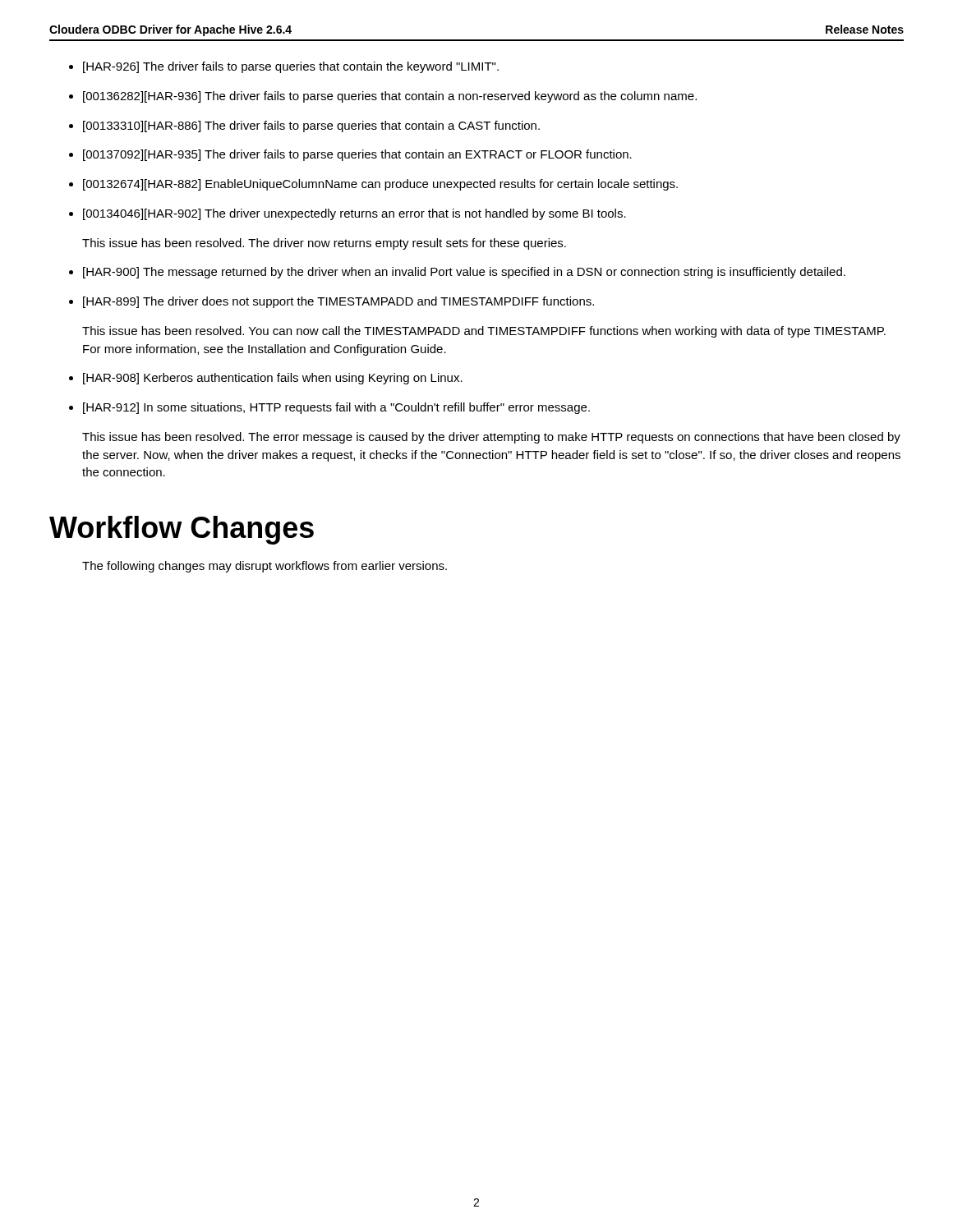Click on the block starting "[00134046][HAR-902] The driver unexpectedly returns an error"
The height and width of the screenshot is (1232, 953).
[x=354, y=213]
